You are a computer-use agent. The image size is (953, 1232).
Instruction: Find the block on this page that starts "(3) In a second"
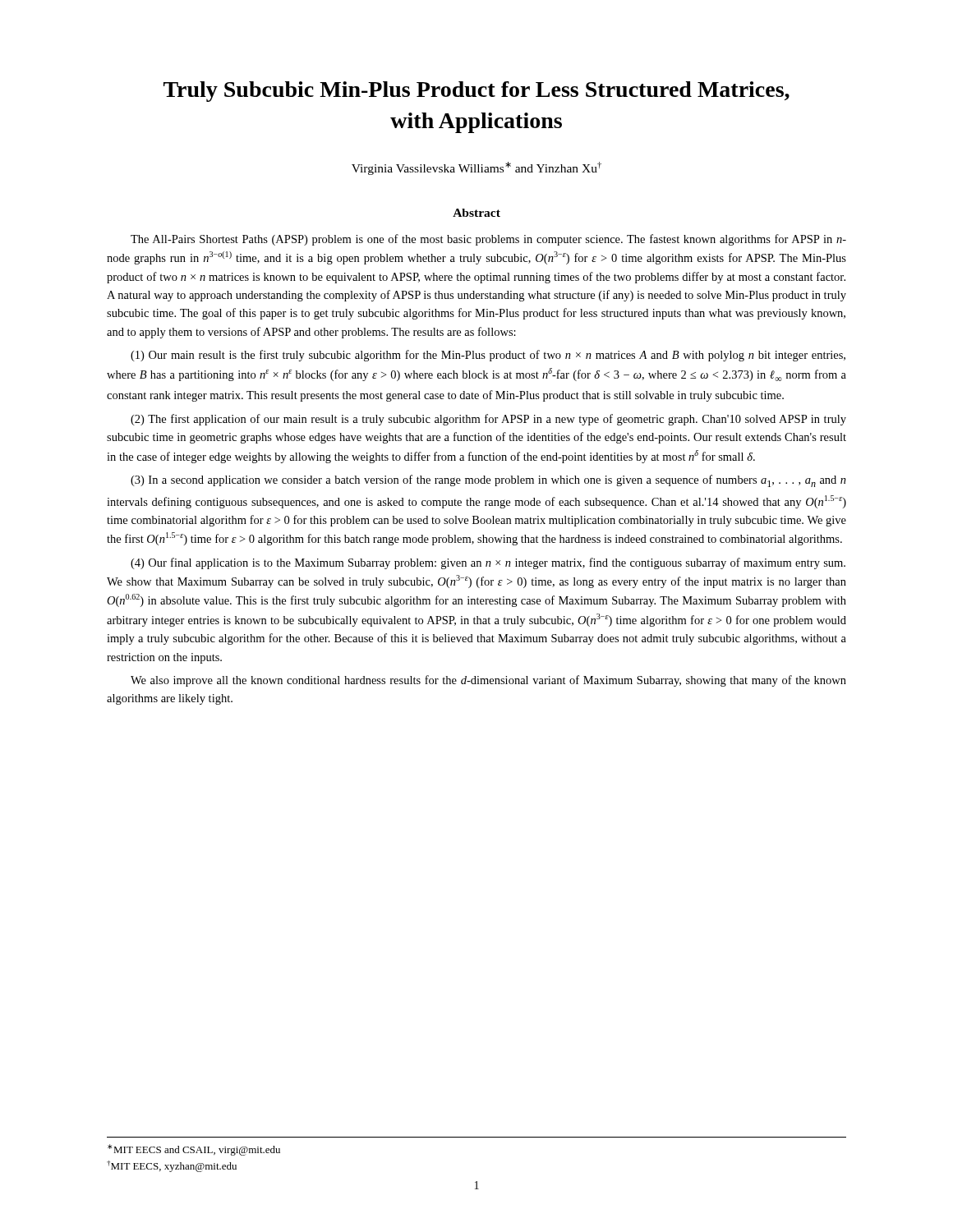pos(476,509)
